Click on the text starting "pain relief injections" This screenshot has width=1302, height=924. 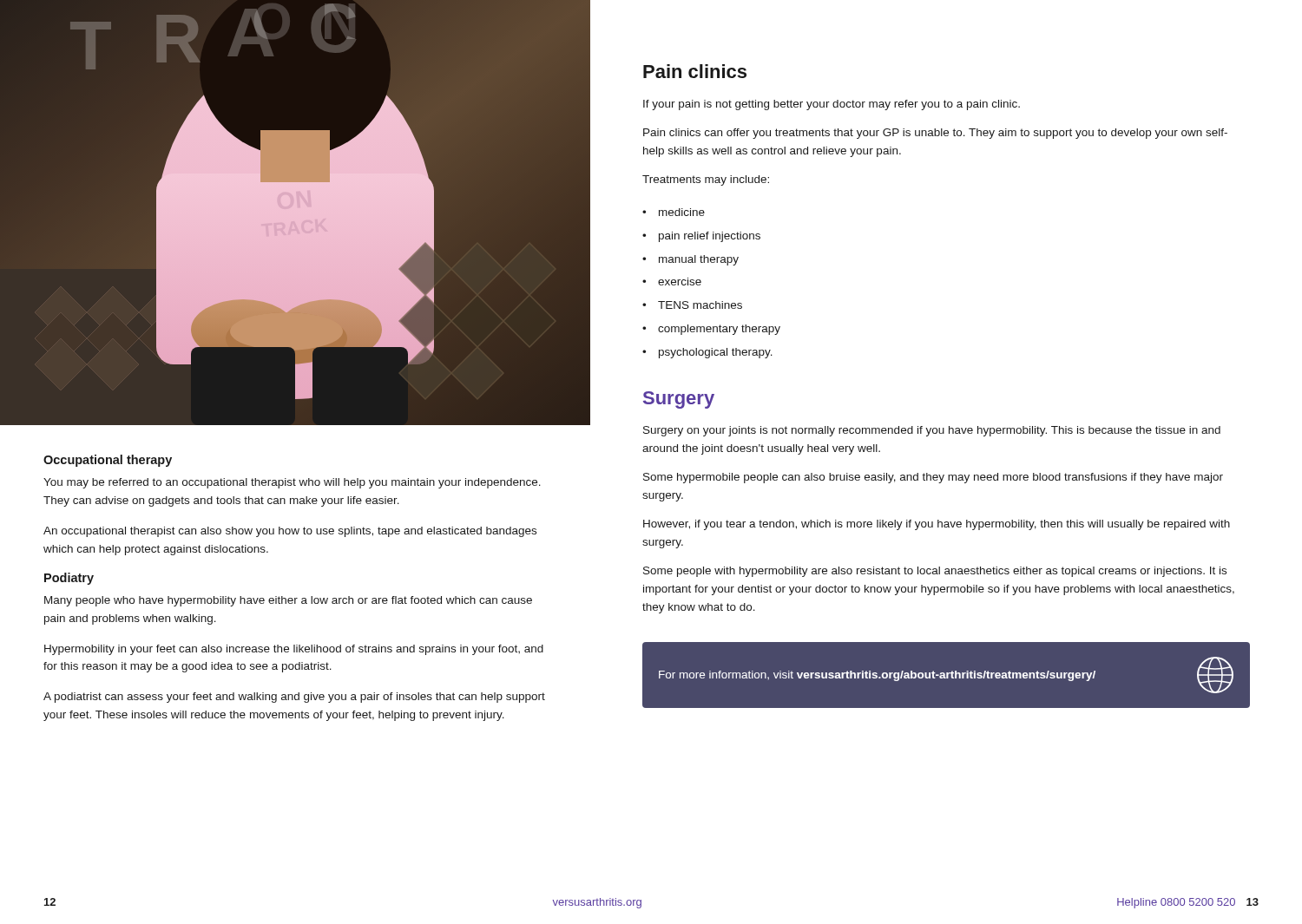[709, 235]
